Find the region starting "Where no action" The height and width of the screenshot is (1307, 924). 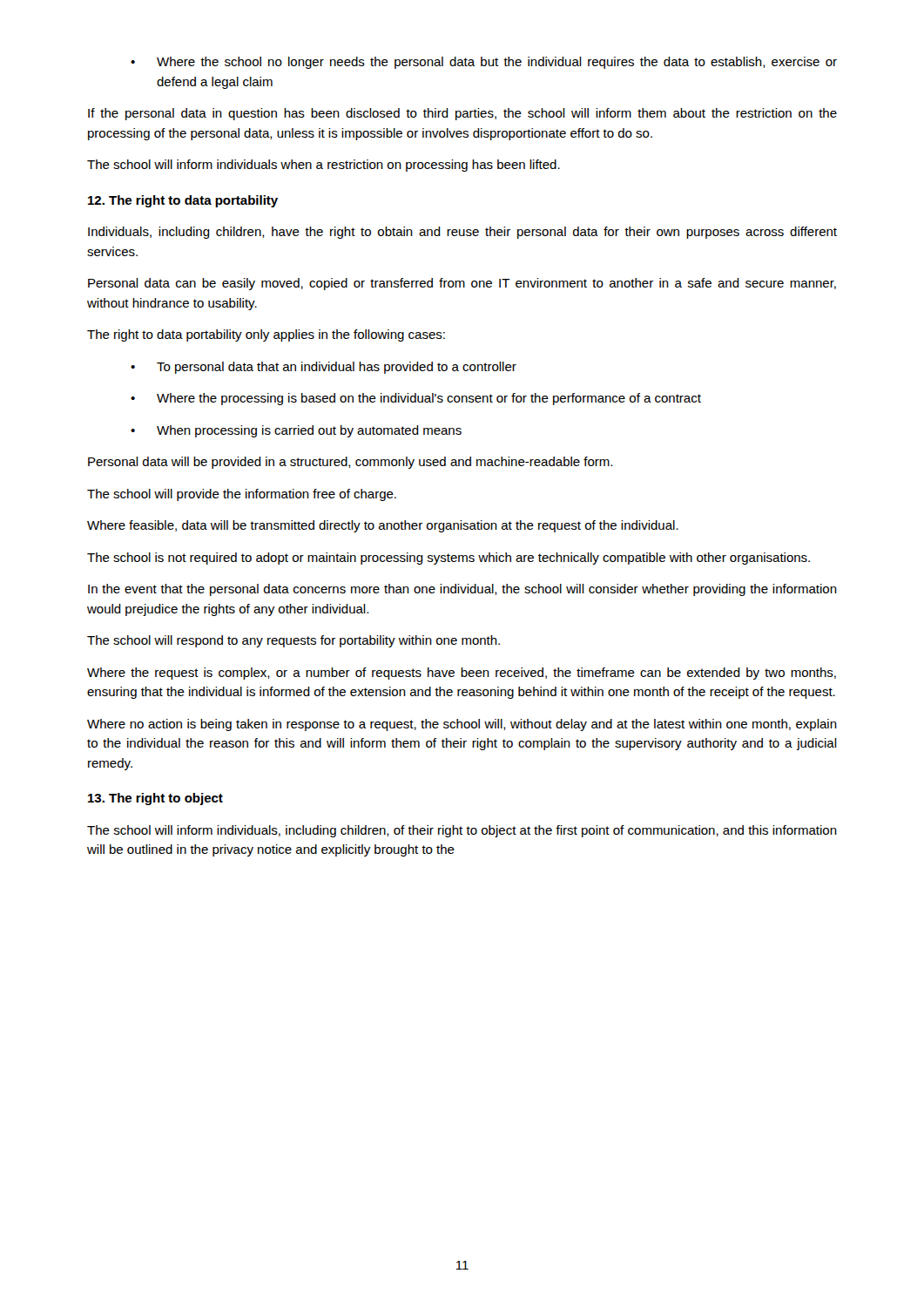tap(462, 743)
